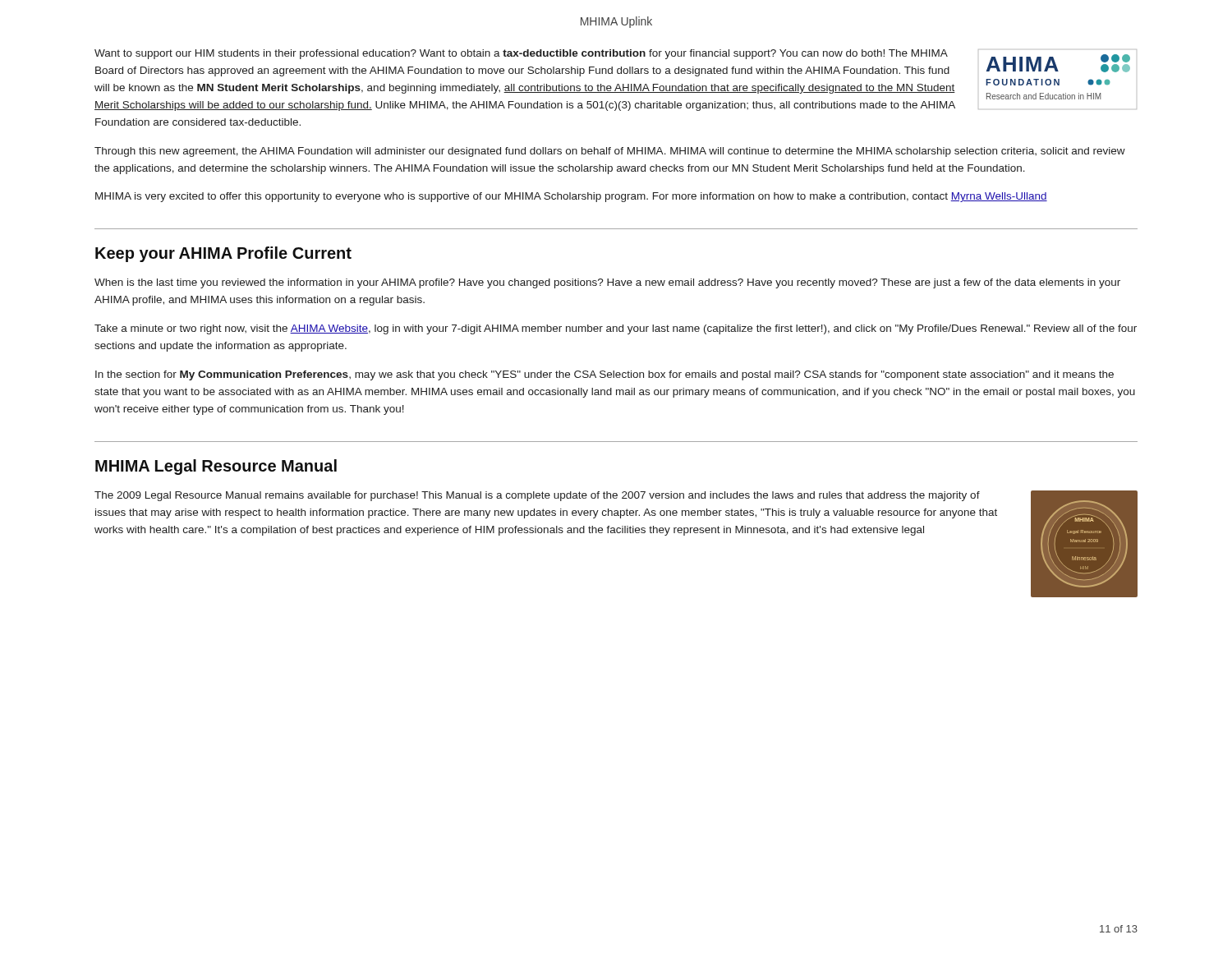
Task: Locate the text block containing "MHIMA is very"
Action: pyautogui.click(x=571, y=196)
